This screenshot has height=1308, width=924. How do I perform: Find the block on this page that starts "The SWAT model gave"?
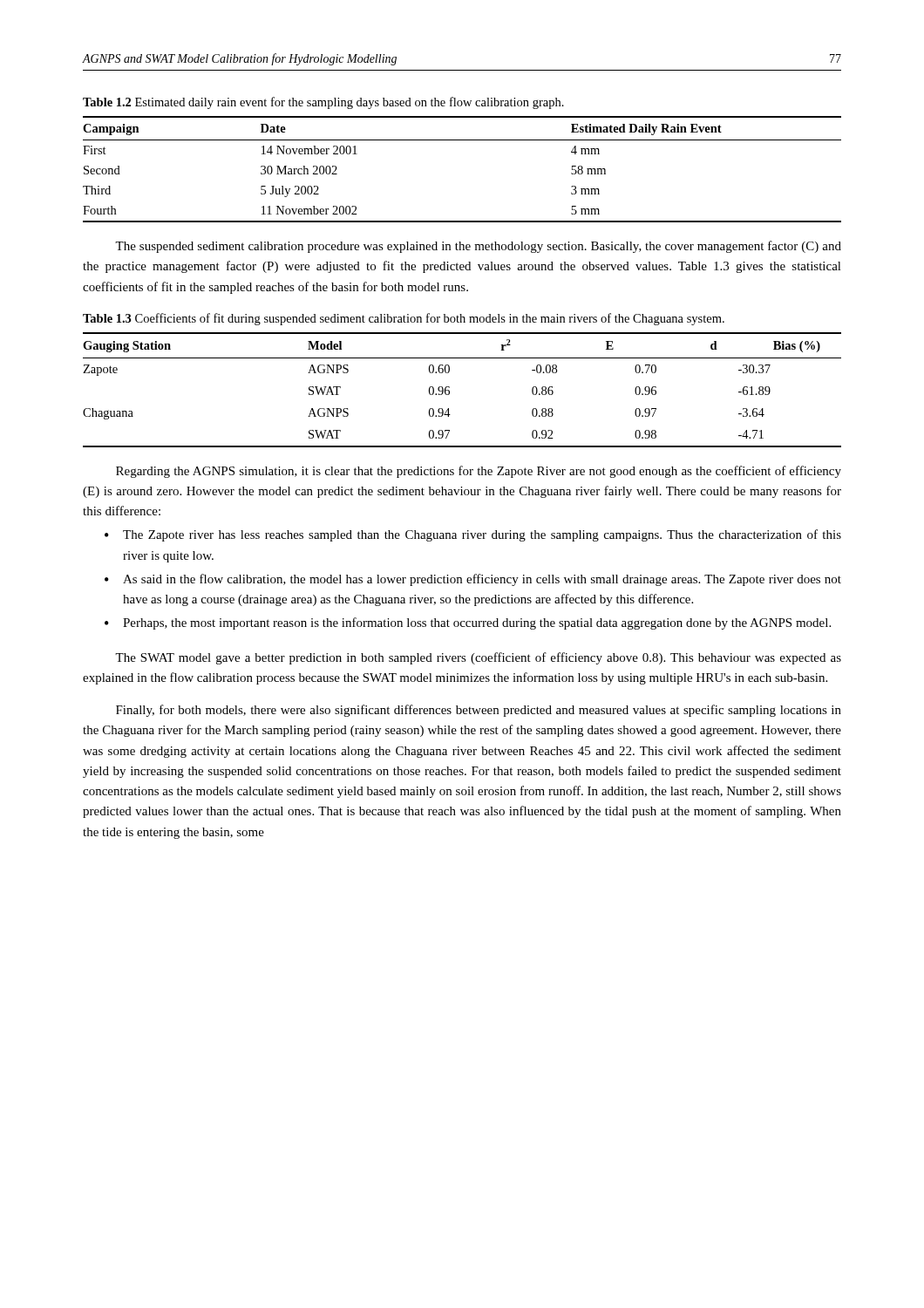pos(462,667)
